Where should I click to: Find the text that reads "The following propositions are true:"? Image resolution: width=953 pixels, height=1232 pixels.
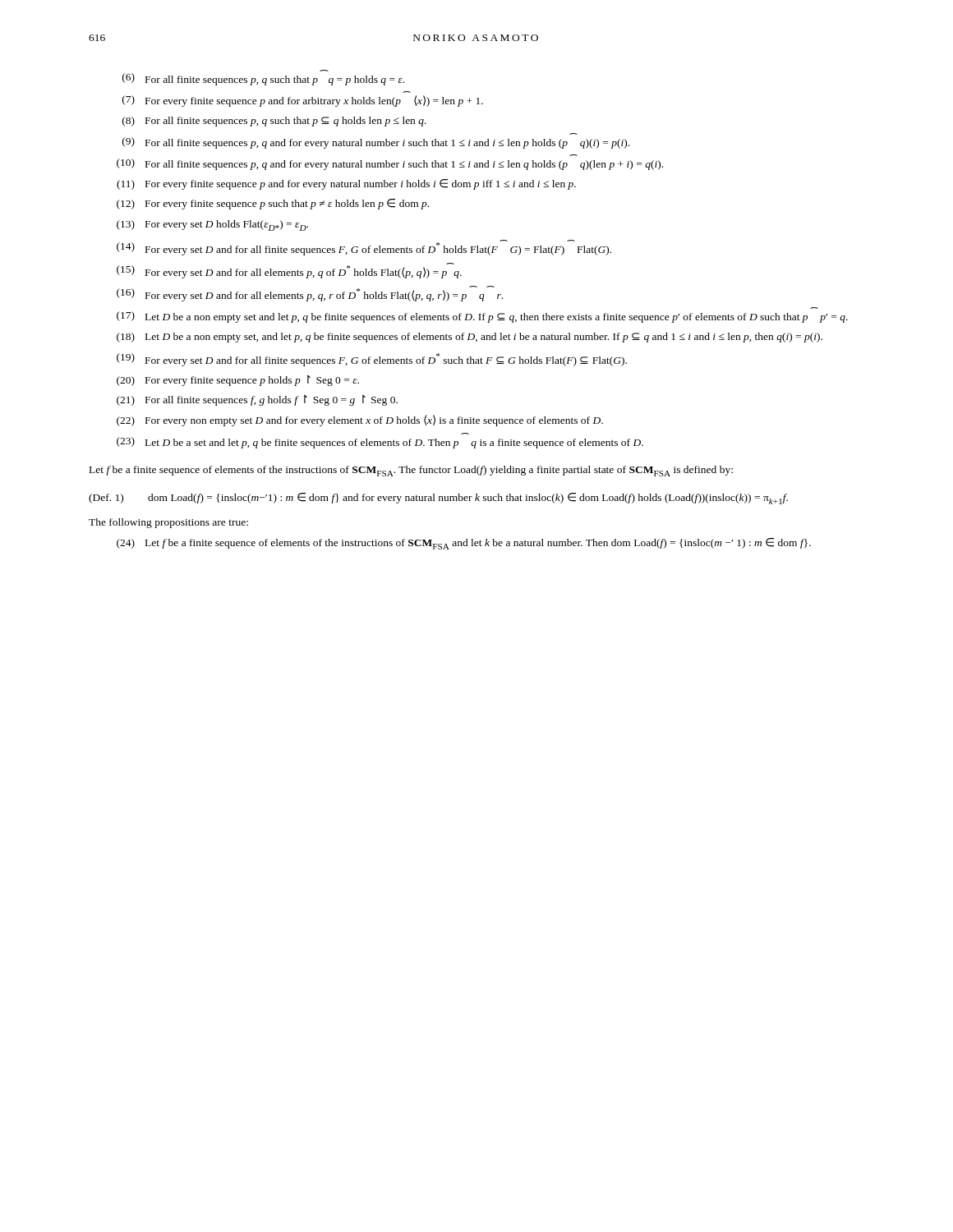pyautogui.click(x=169, y=522)
